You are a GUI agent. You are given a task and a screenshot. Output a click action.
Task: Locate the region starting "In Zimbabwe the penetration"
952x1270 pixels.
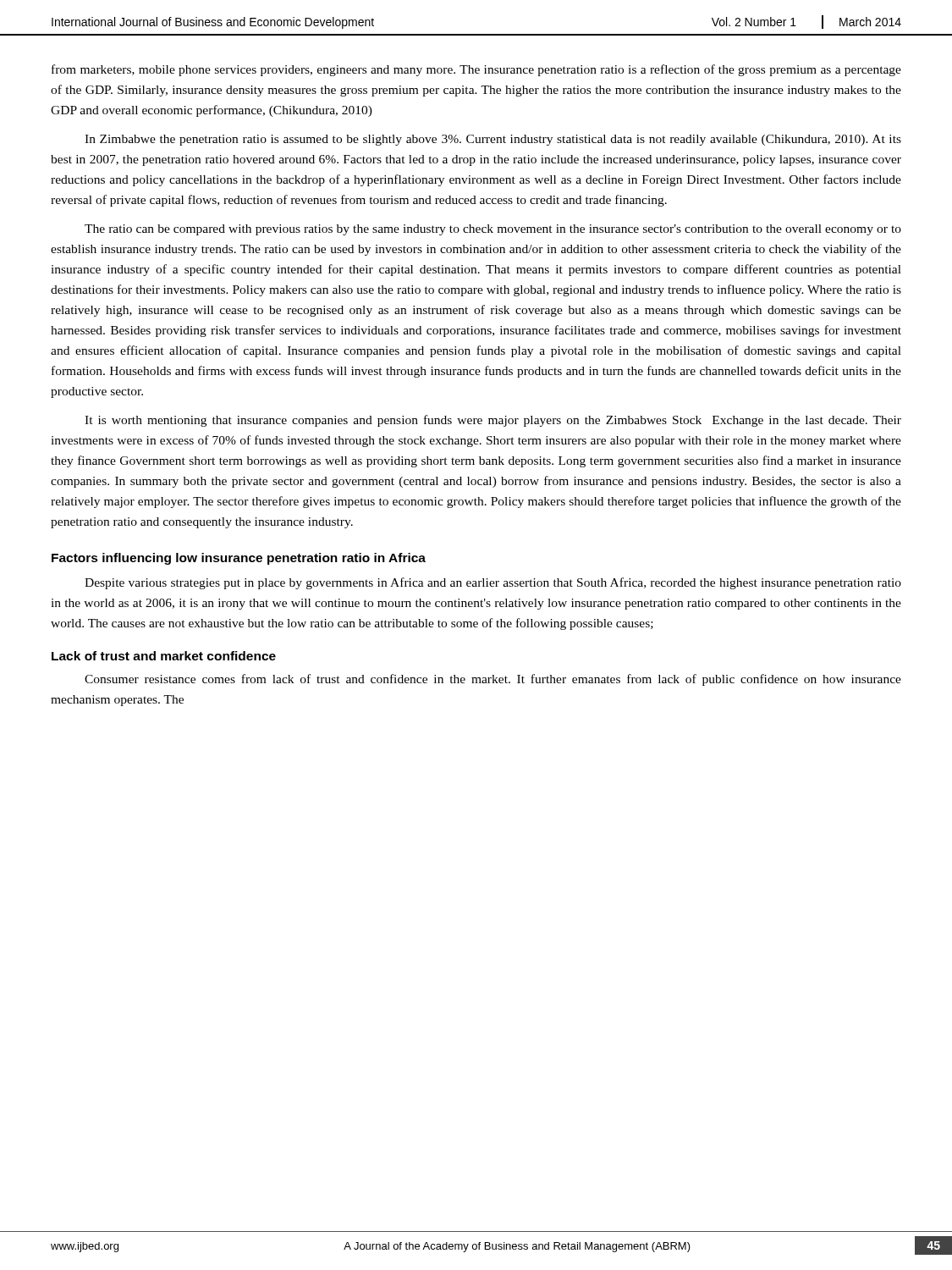476,169
